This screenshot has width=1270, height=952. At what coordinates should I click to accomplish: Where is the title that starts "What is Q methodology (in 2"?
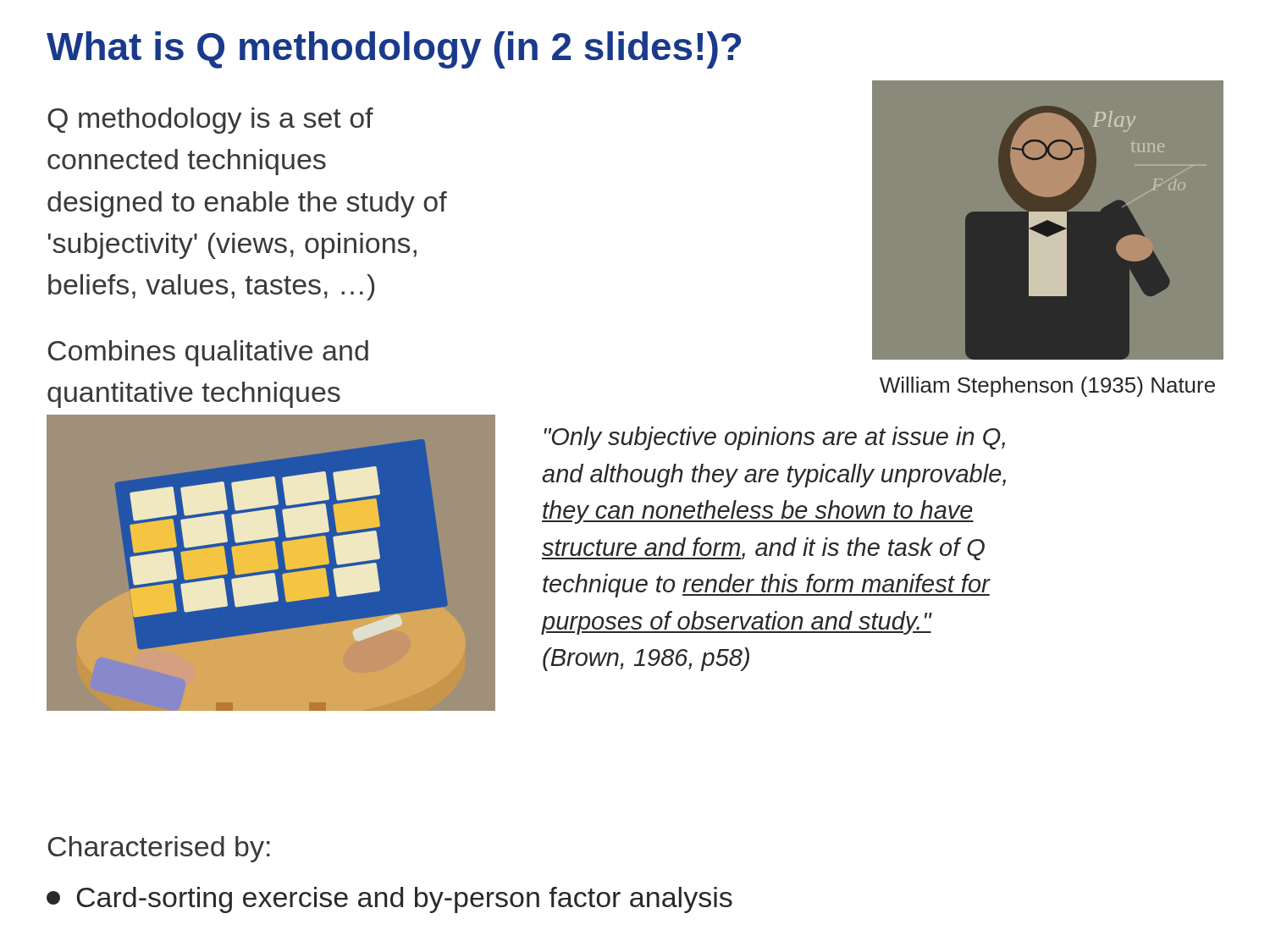[635, 47]
